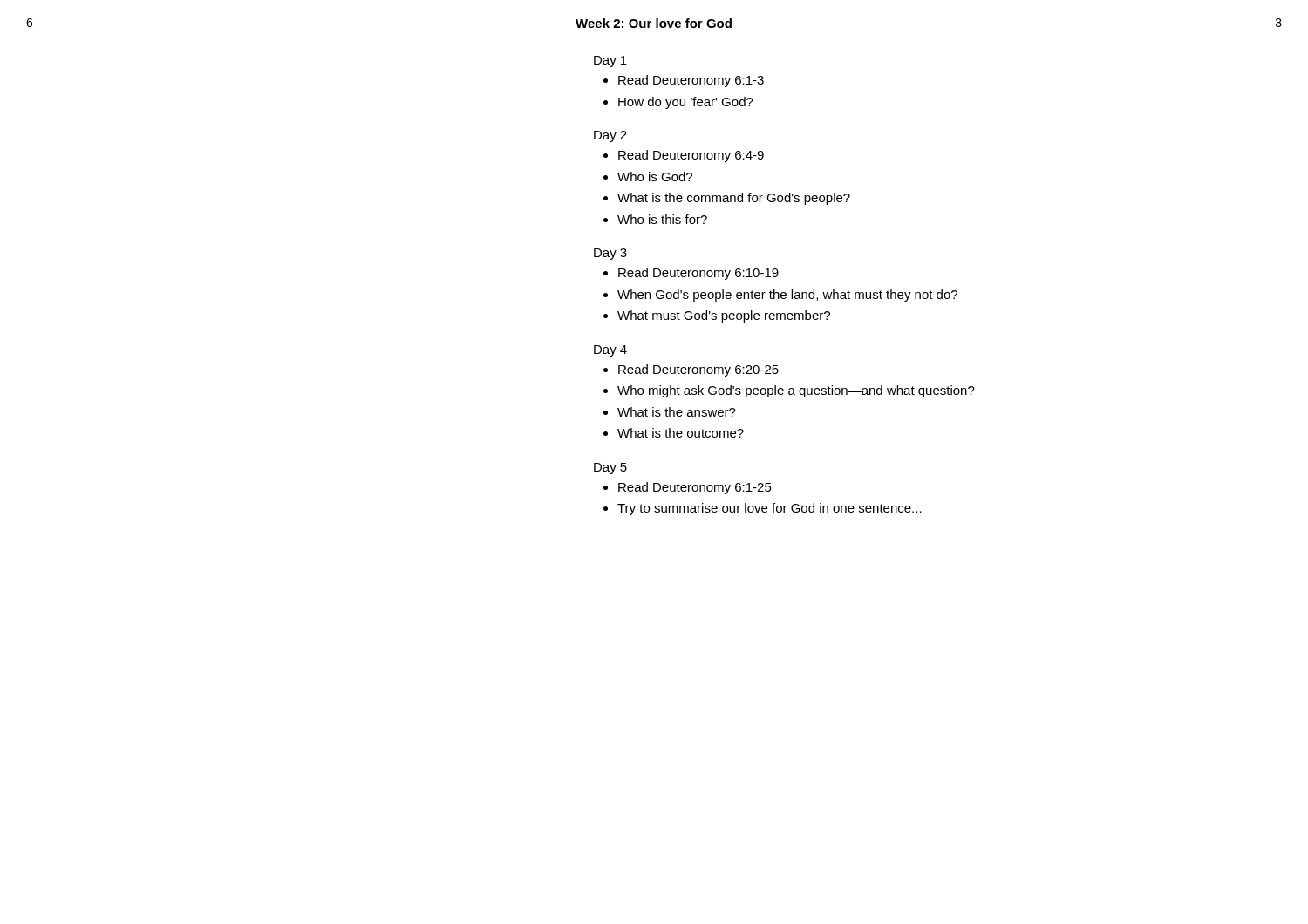Locate the block starting "When God's people enter"
Screen dimensions: 924x1308
click(x=867, y=294)
